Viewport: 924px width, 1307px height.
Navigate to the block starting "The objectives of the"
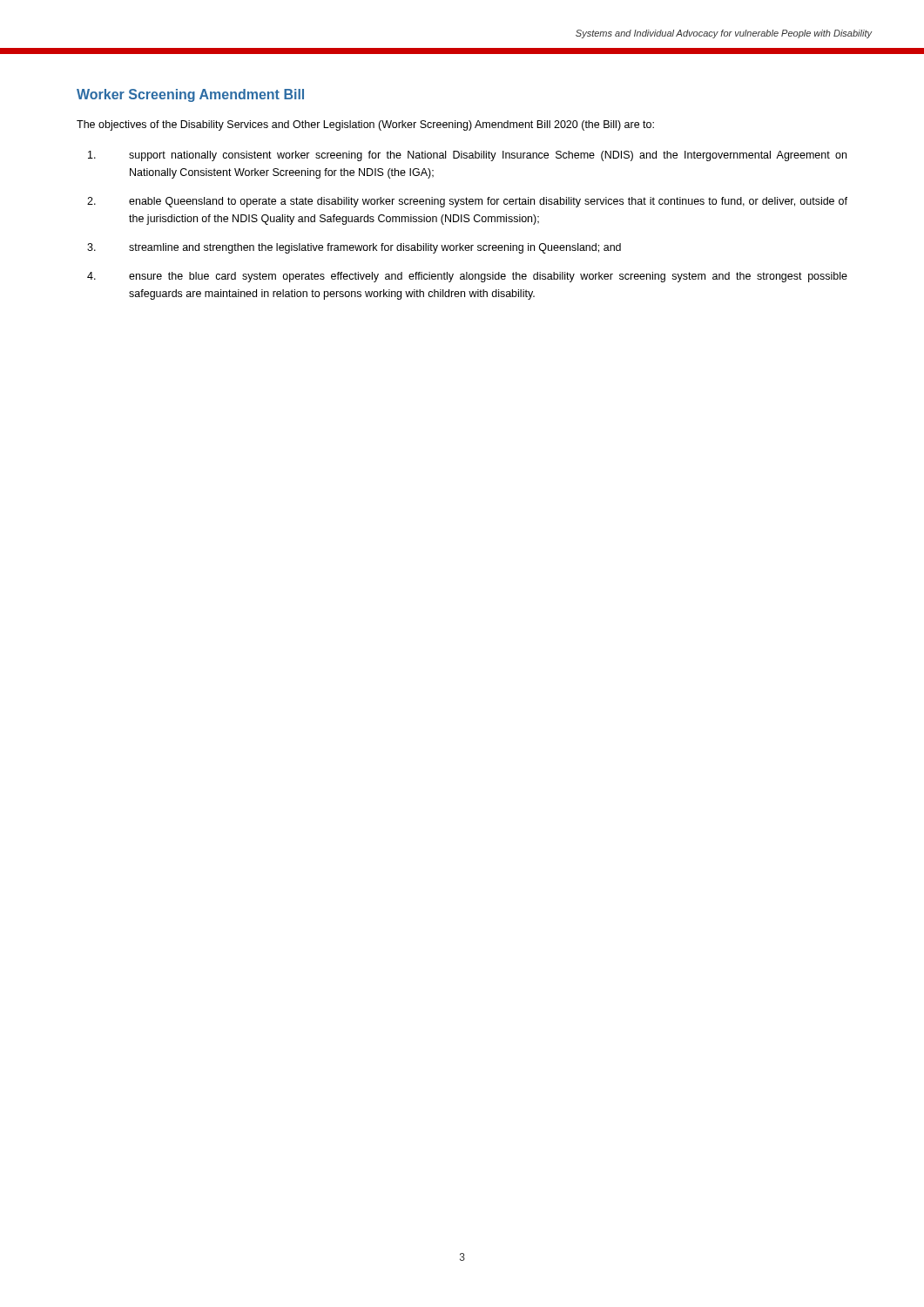tap(366, 125)
